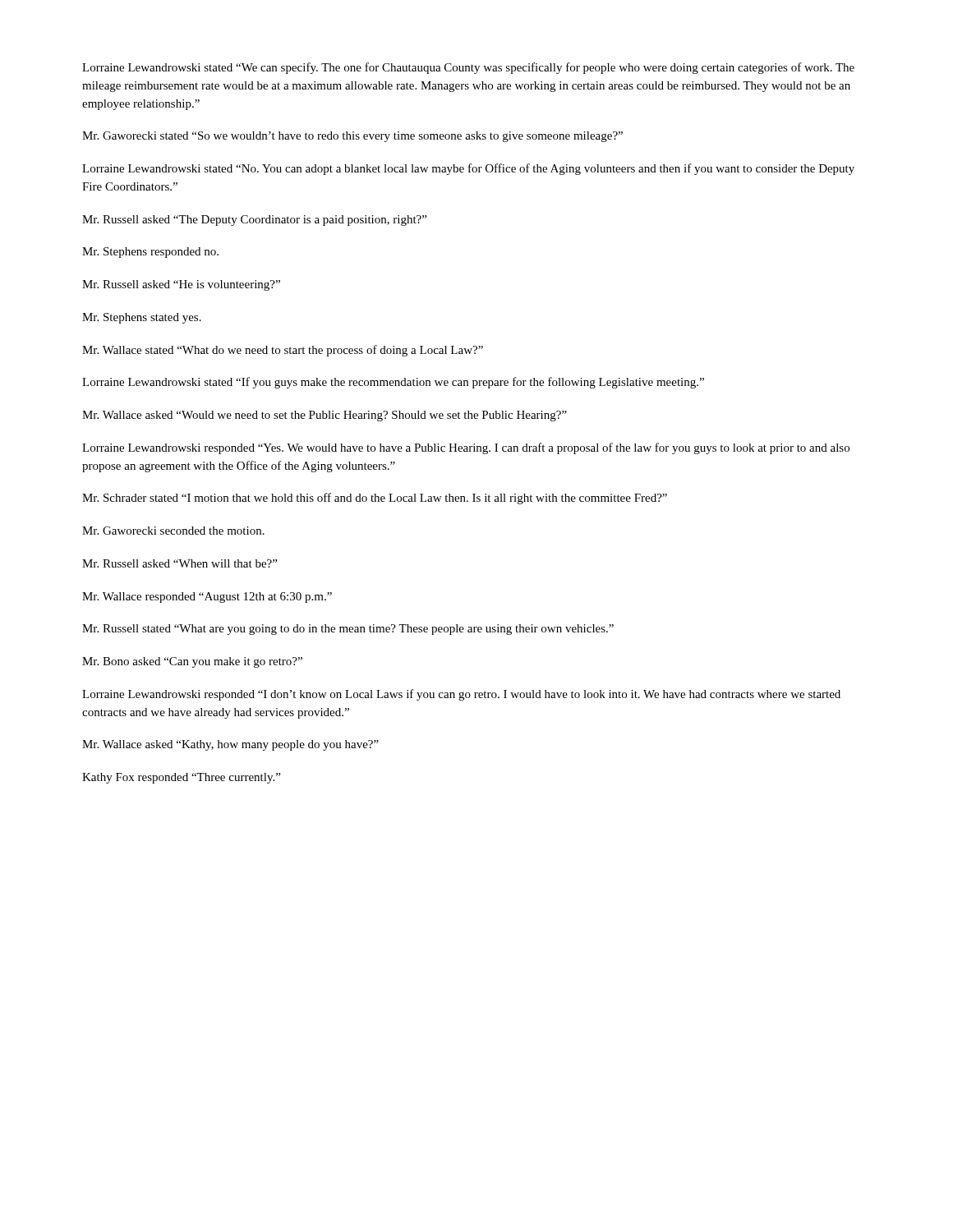953x1232 pixels.
Task: Find the text block that says "Mr. Wallace stated “What do"
Action: 283,349
